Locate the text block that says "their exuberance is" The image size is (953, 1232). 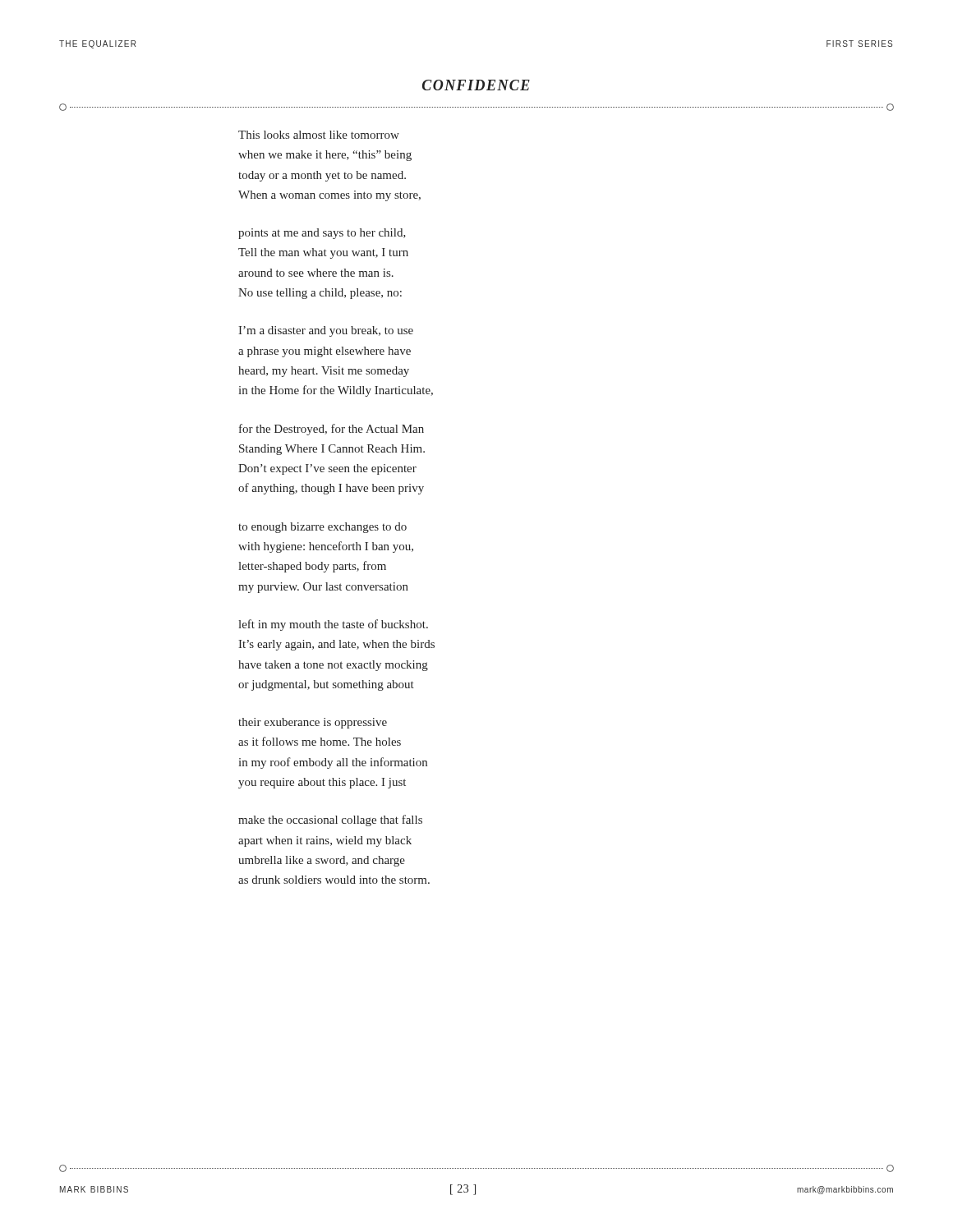coord(313,723)
